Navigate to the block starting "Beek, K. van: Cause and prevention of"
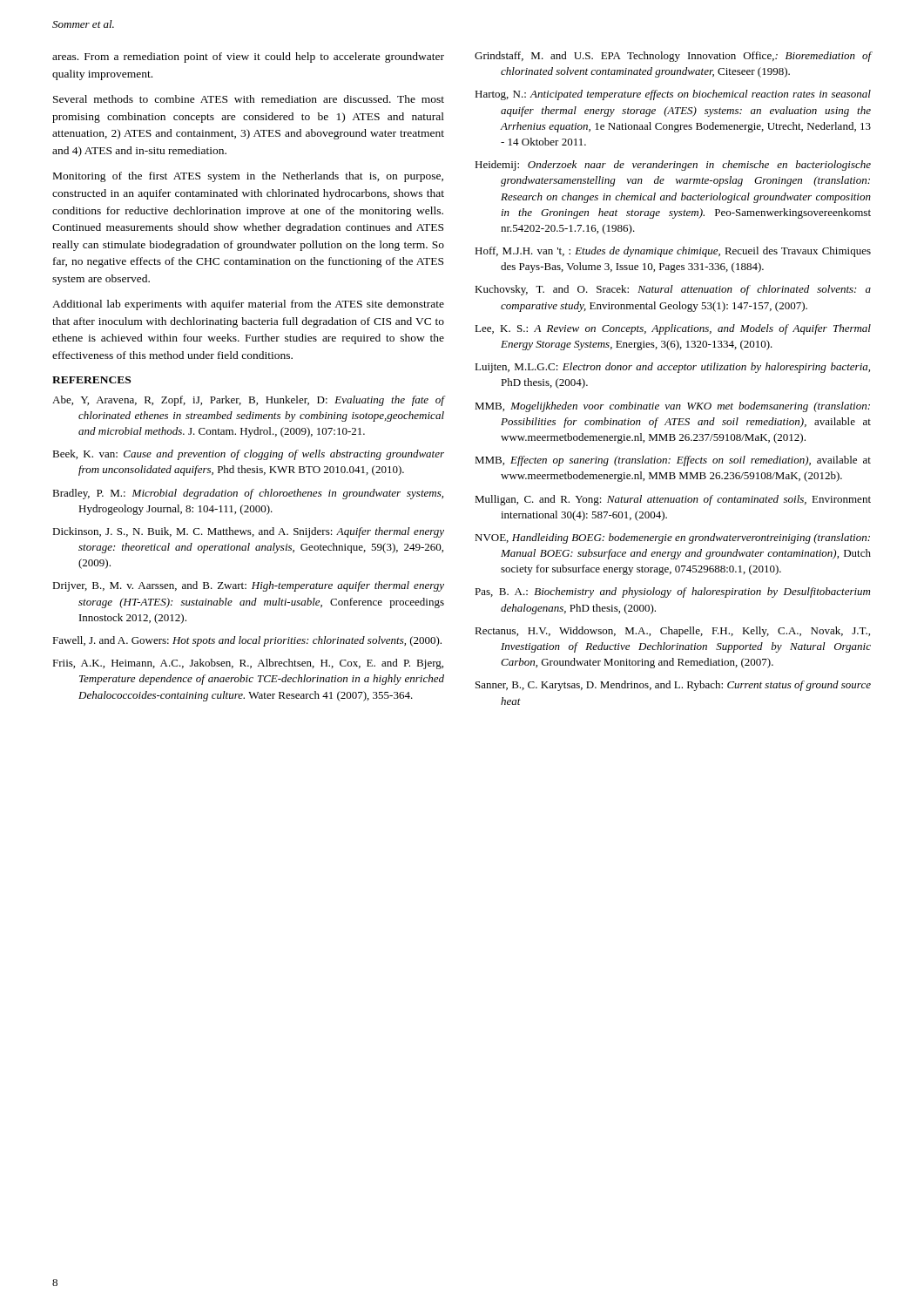The width and height of the screenshot is (924, 1307). (x=248, y=462)
